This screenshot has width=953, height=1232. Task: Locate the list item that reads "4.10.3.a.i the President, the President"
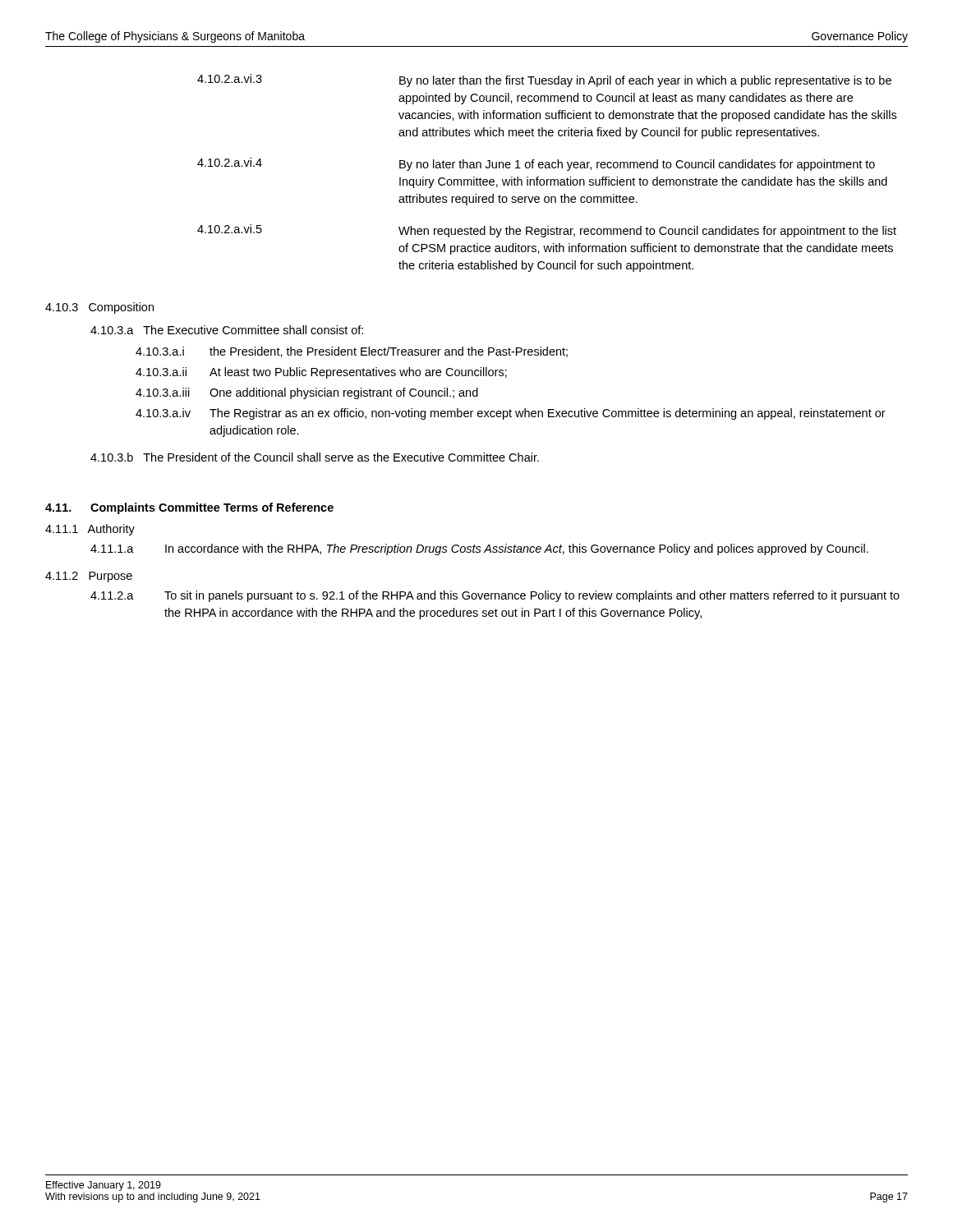(522, 352)
